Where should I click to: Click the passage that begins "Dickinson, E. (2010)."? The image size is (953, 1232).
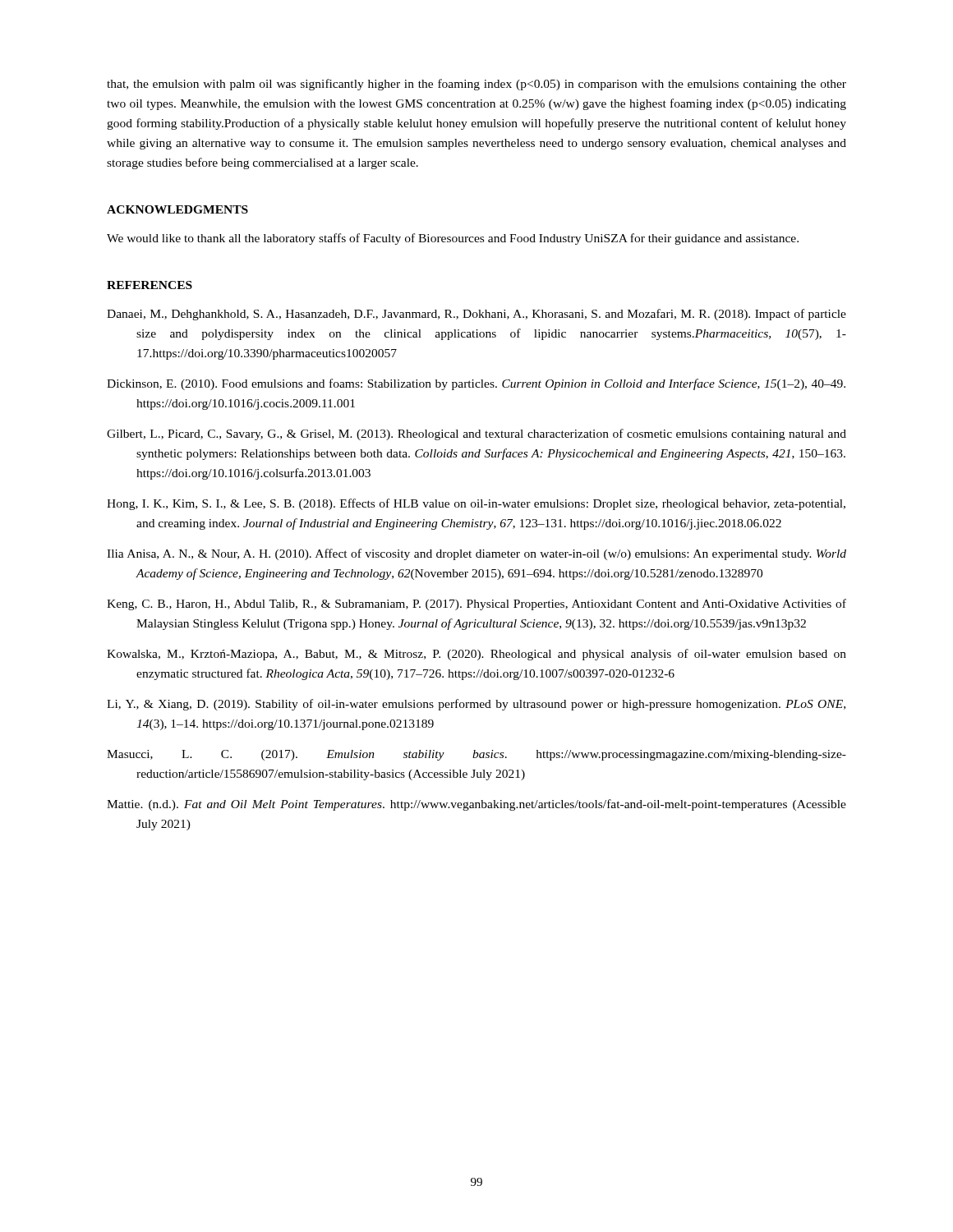click(476, 393)
